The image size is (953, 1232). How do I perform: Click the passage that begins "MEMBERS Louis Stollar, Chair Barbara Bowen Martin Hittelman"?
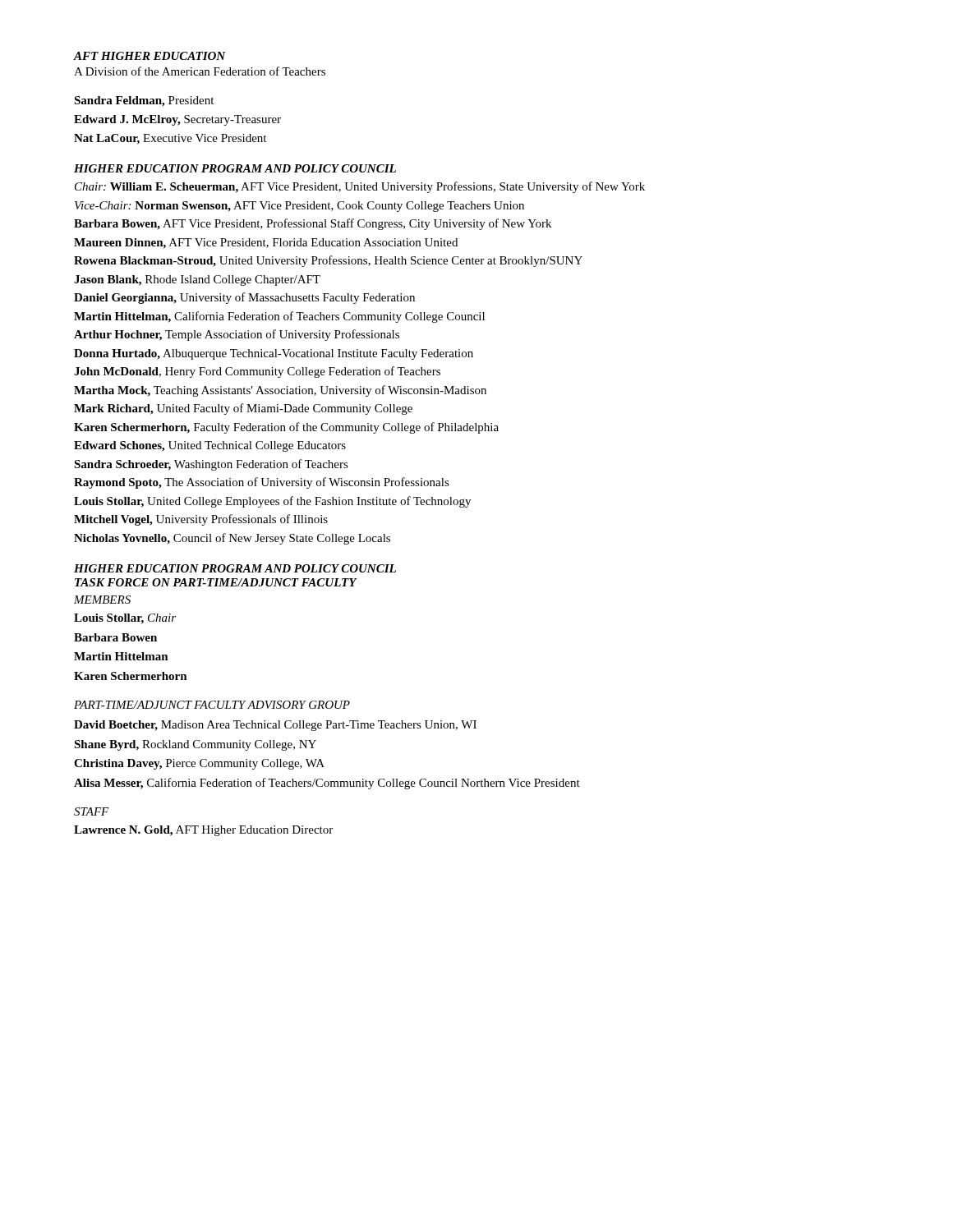(x=102, y=600)
